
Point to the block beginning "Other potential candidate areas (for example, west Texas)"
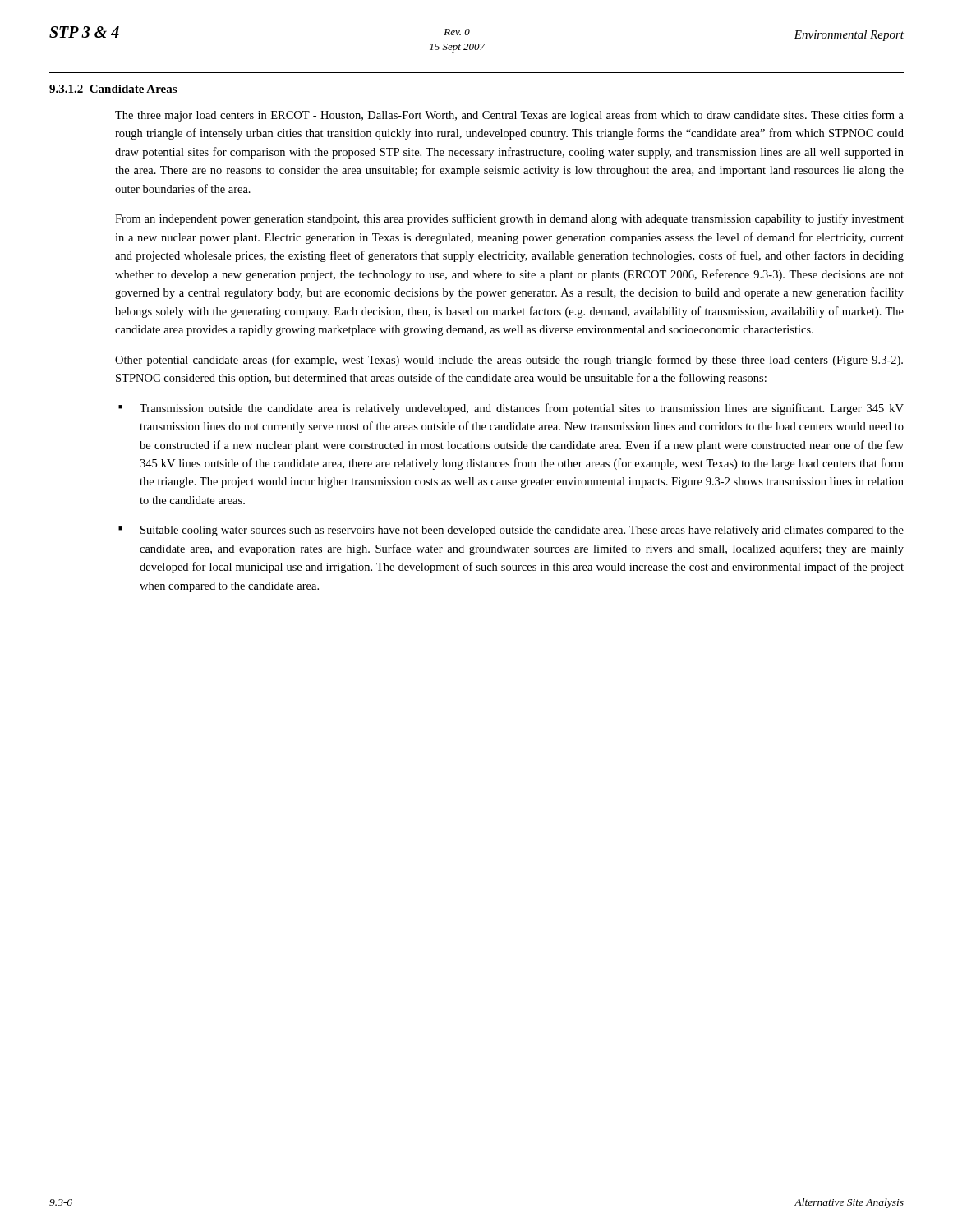click(x=509, y=369)
